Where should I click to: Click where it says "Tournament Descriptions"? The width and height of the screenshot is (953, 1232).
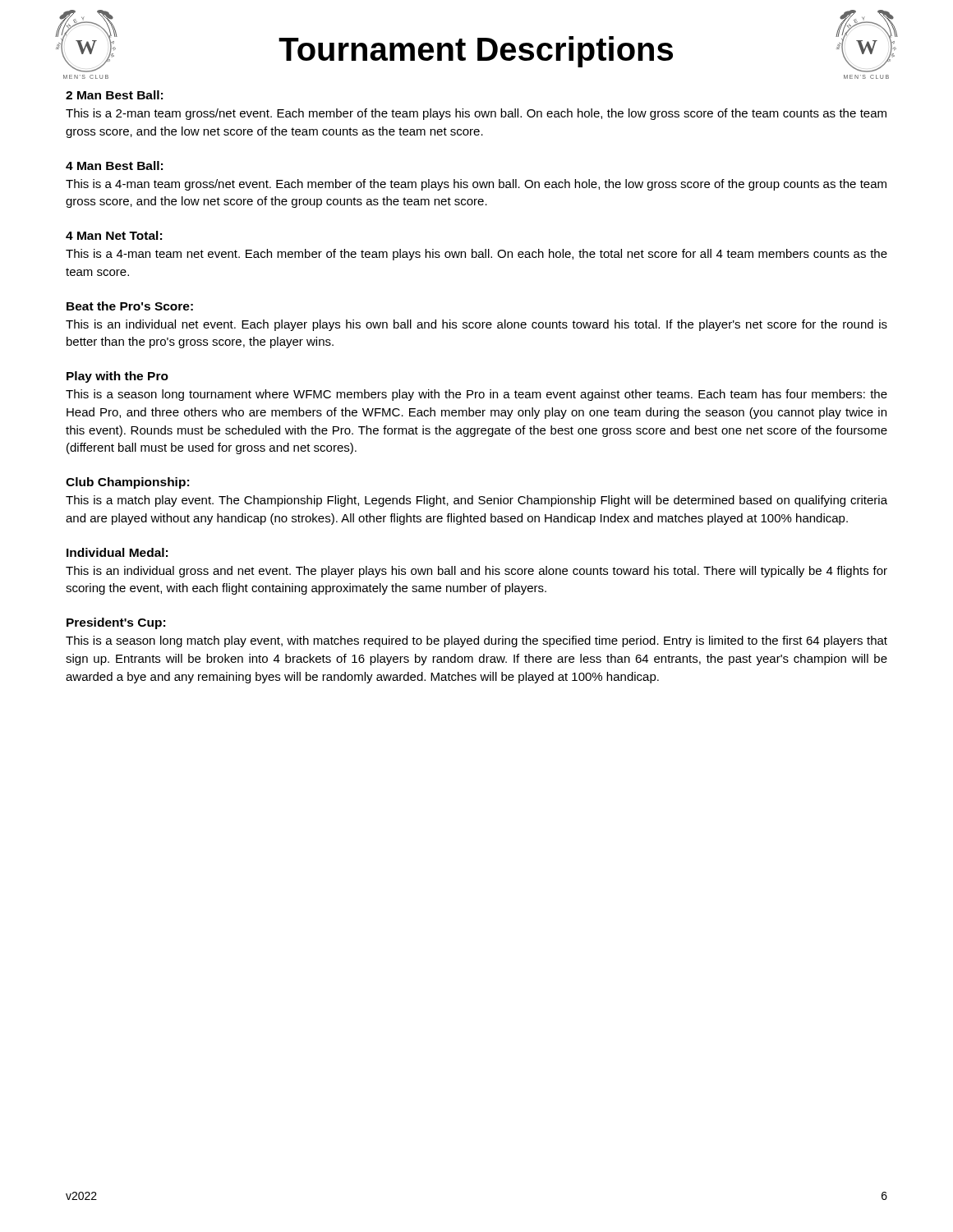pos(476,41)
